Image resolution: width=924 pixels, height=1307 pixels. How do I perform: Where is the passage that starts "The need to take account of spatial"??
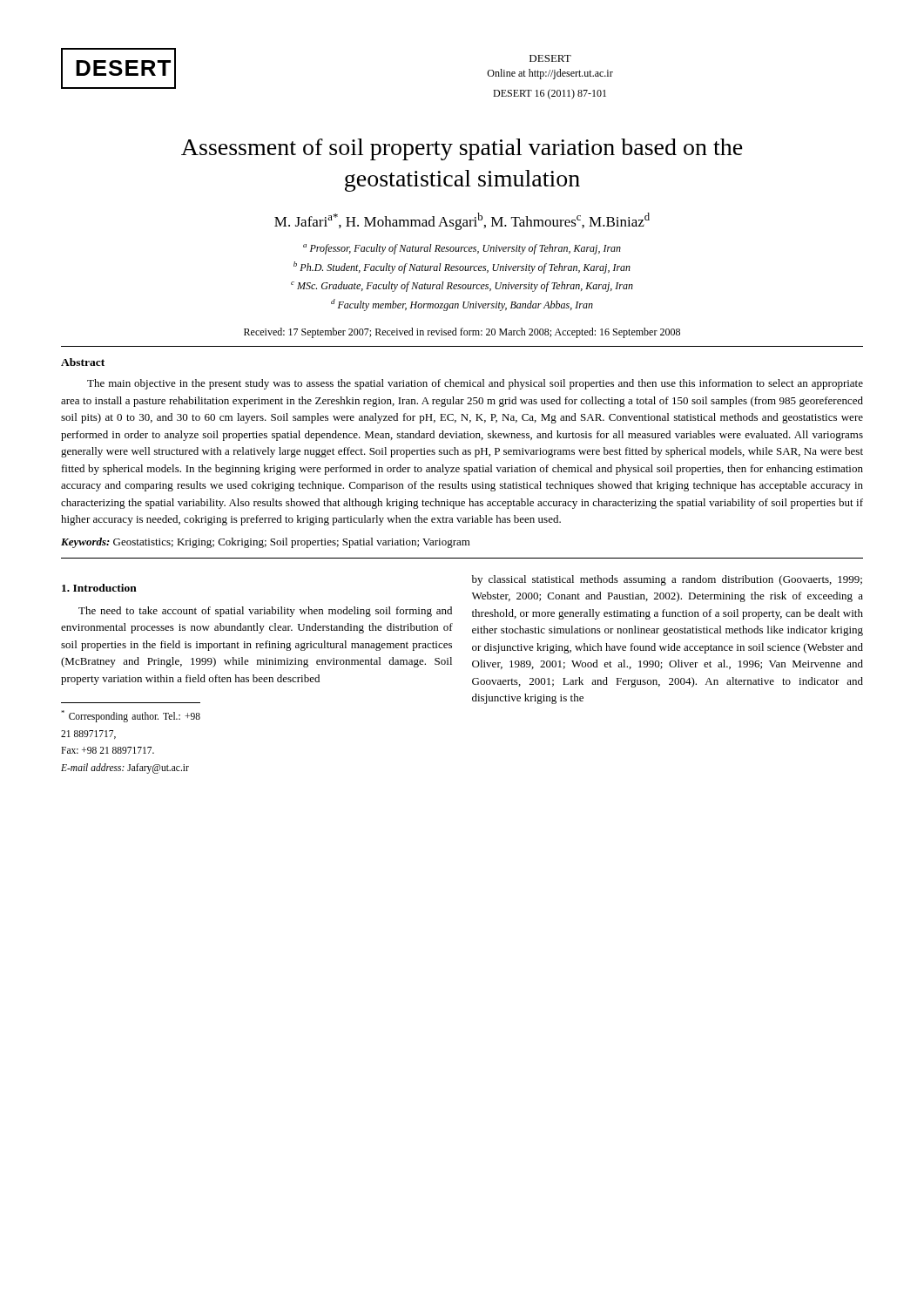257,644
